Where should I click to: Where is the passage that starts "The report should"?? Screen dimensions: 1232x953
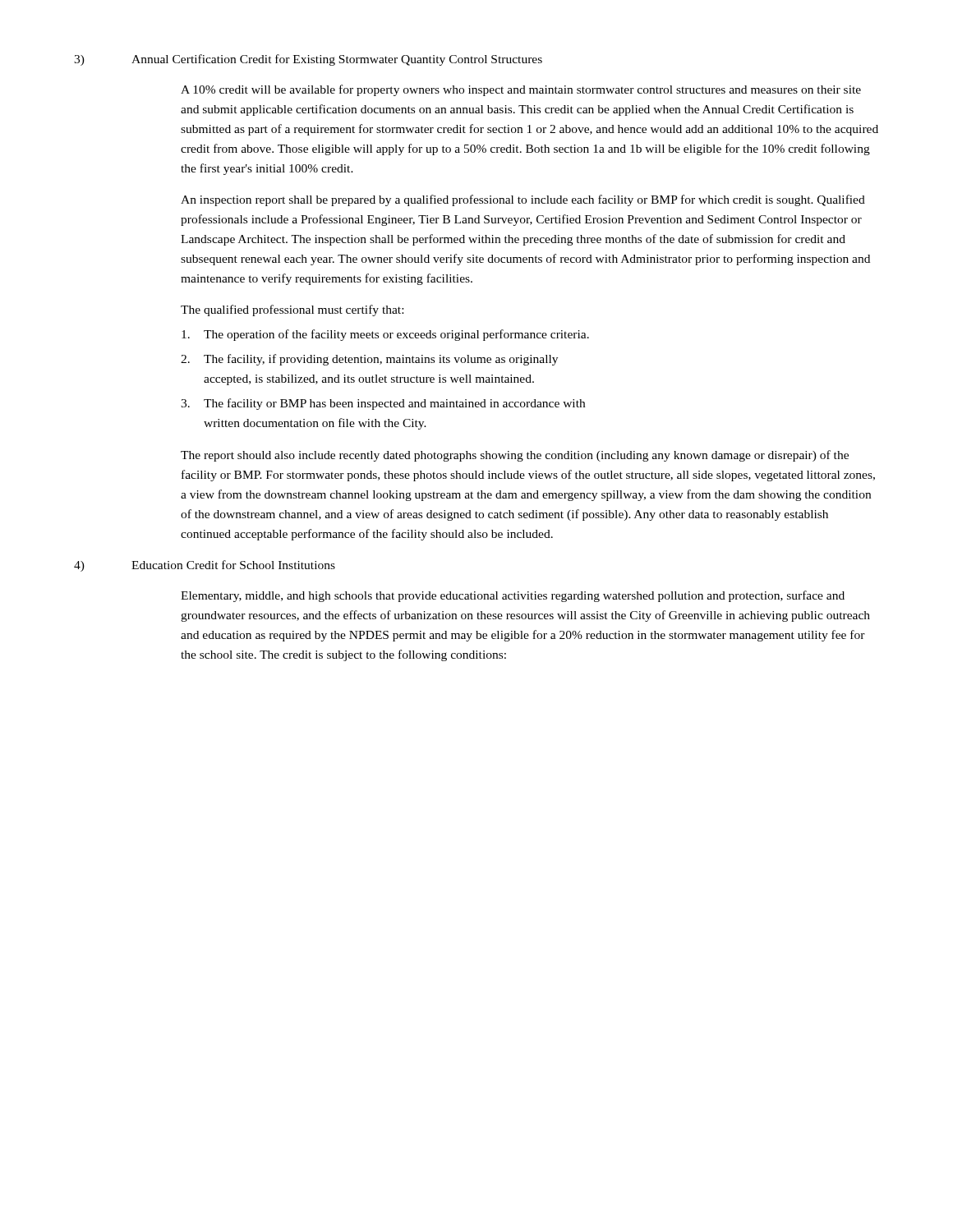(x=528, y=494)
